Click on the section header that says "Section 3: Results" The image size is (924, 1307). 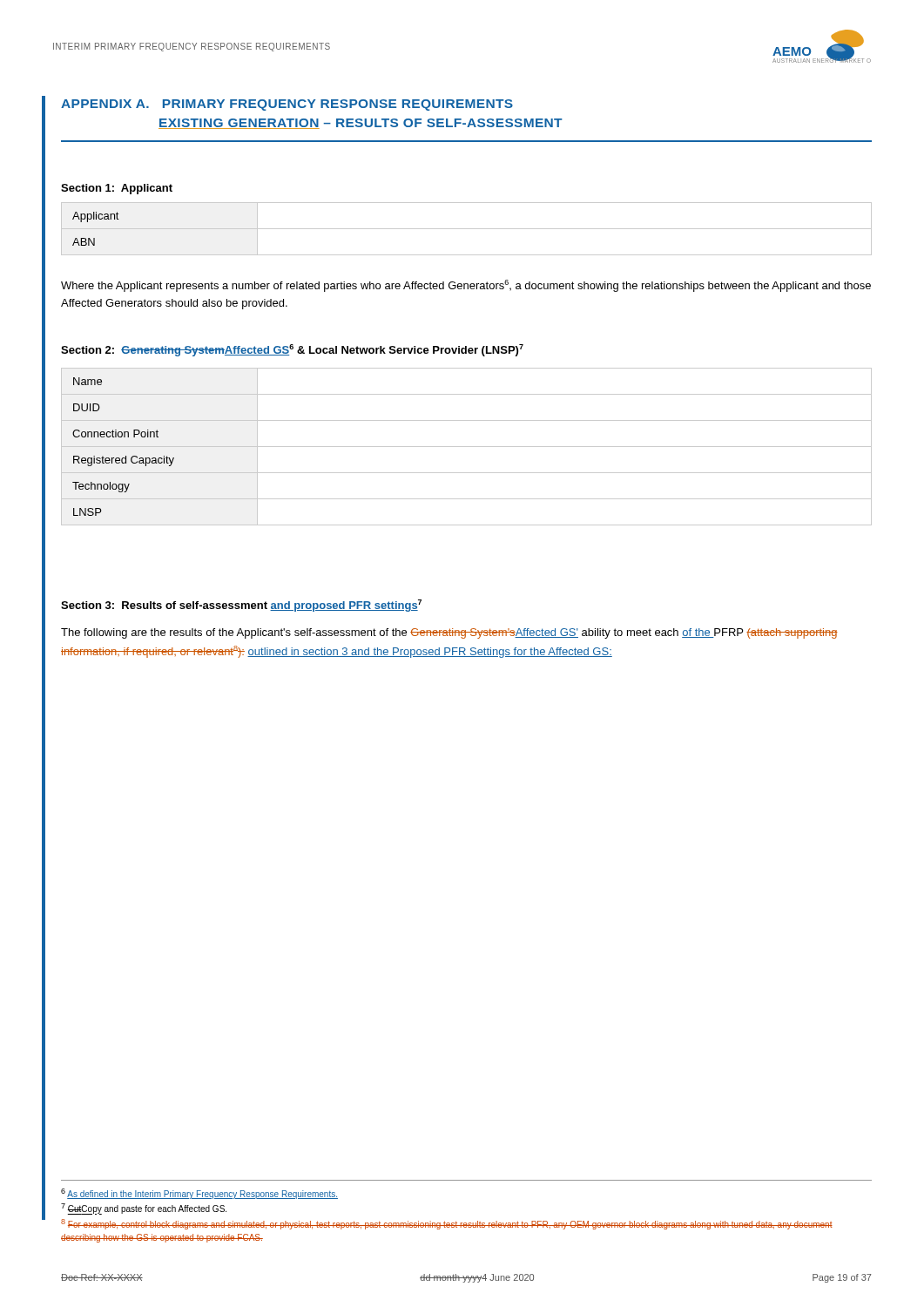point(242,605)
